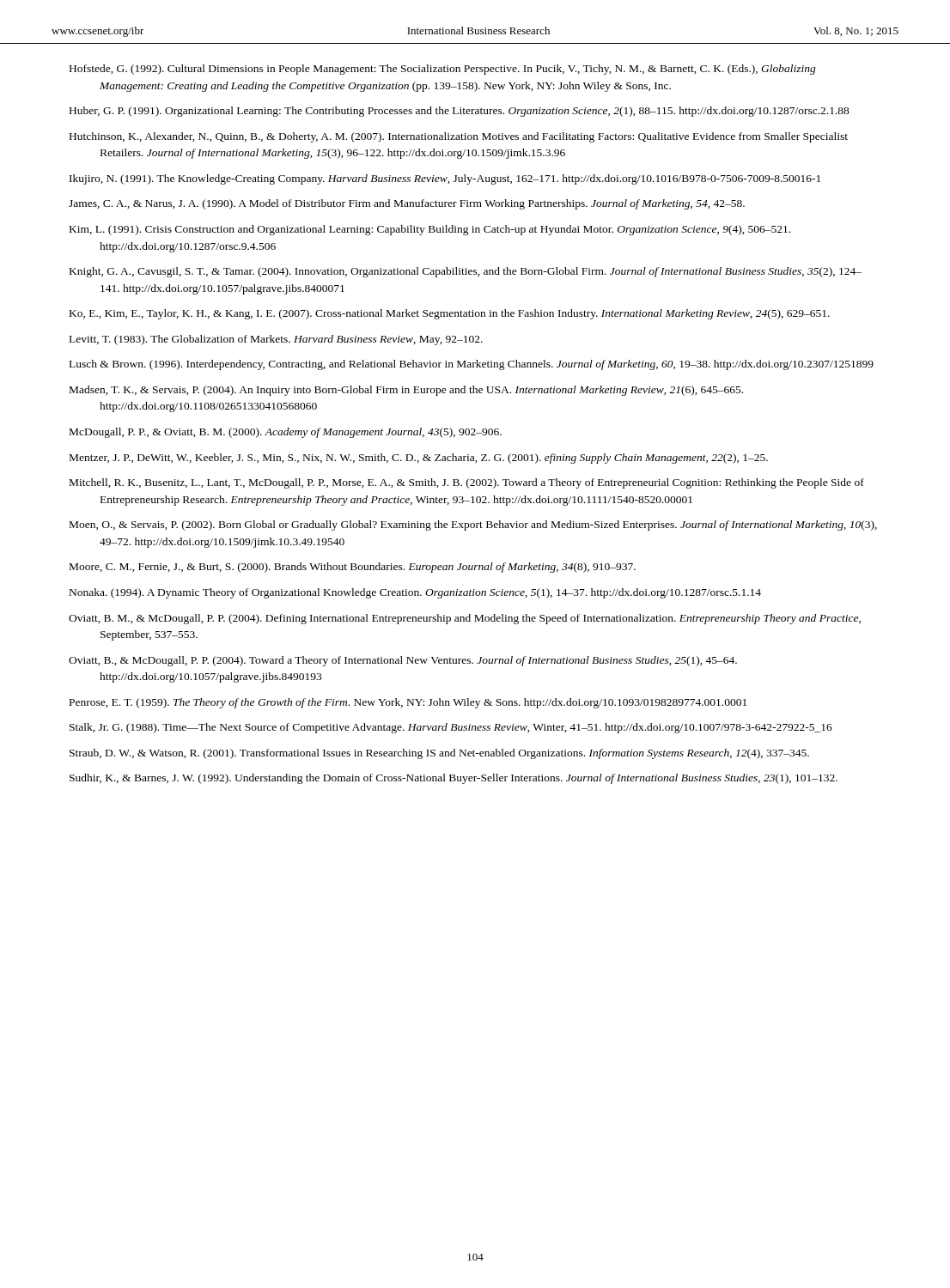Find the region starting "Ko, E., Kim, E., Taylor, K. H., &"
This screenshot has height=1288, width=950.
tap(449, 313)
